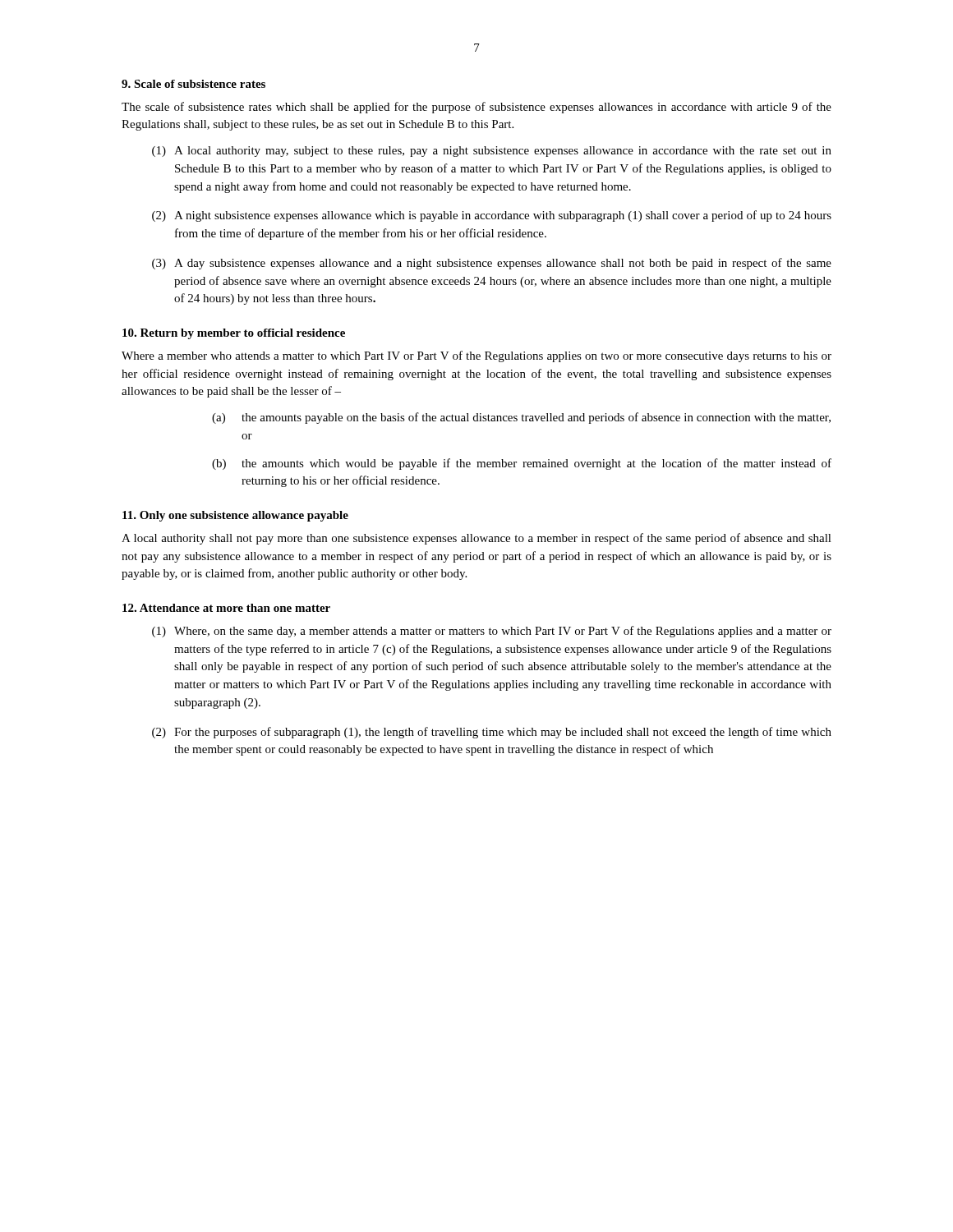Locate the list item that says "(2) A night subsistence expenses"
Viewport: 953px width, 1232px height.
coord(476,225)
